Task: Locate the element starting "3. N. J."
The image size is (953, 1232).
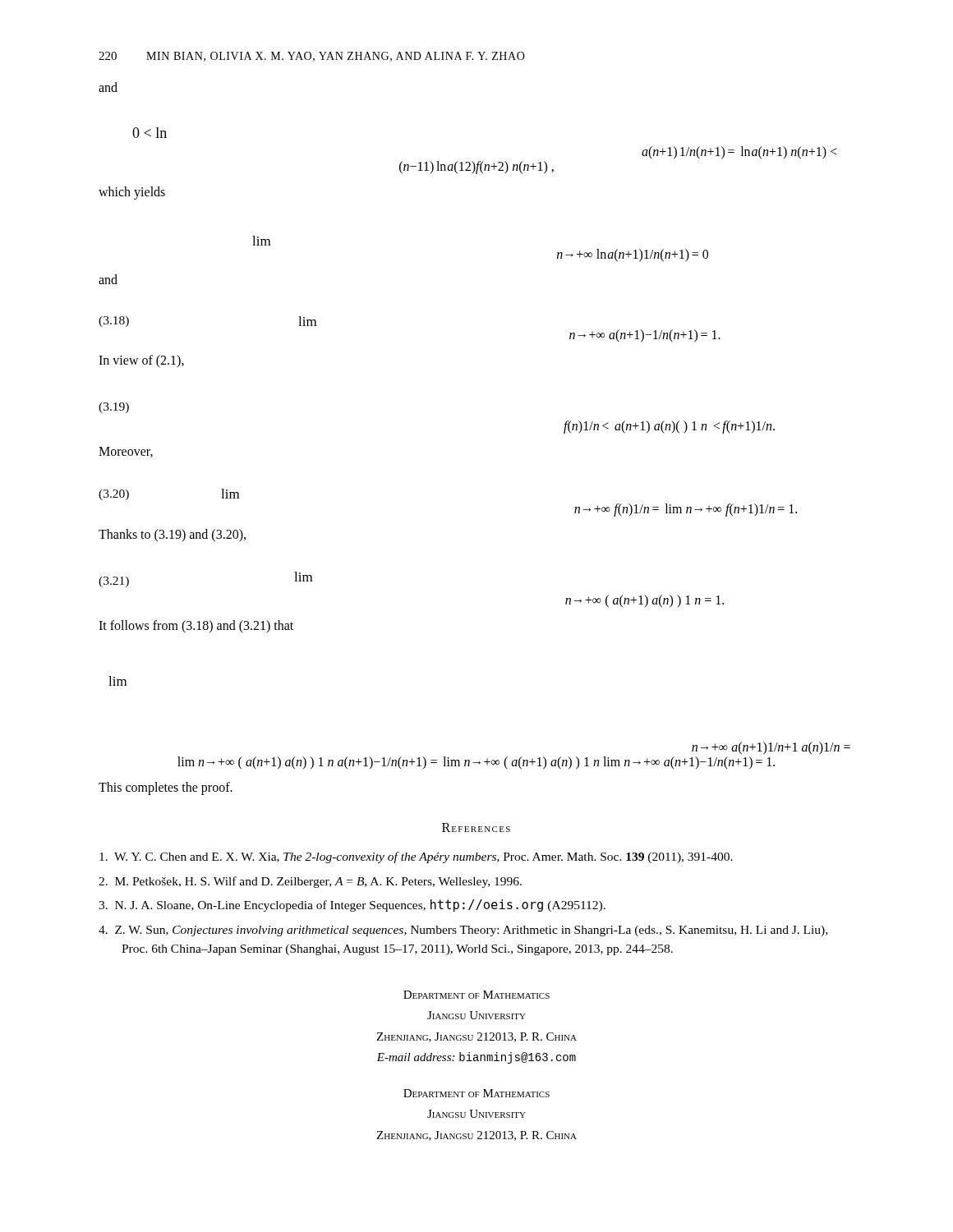Action: pos(476,905)
